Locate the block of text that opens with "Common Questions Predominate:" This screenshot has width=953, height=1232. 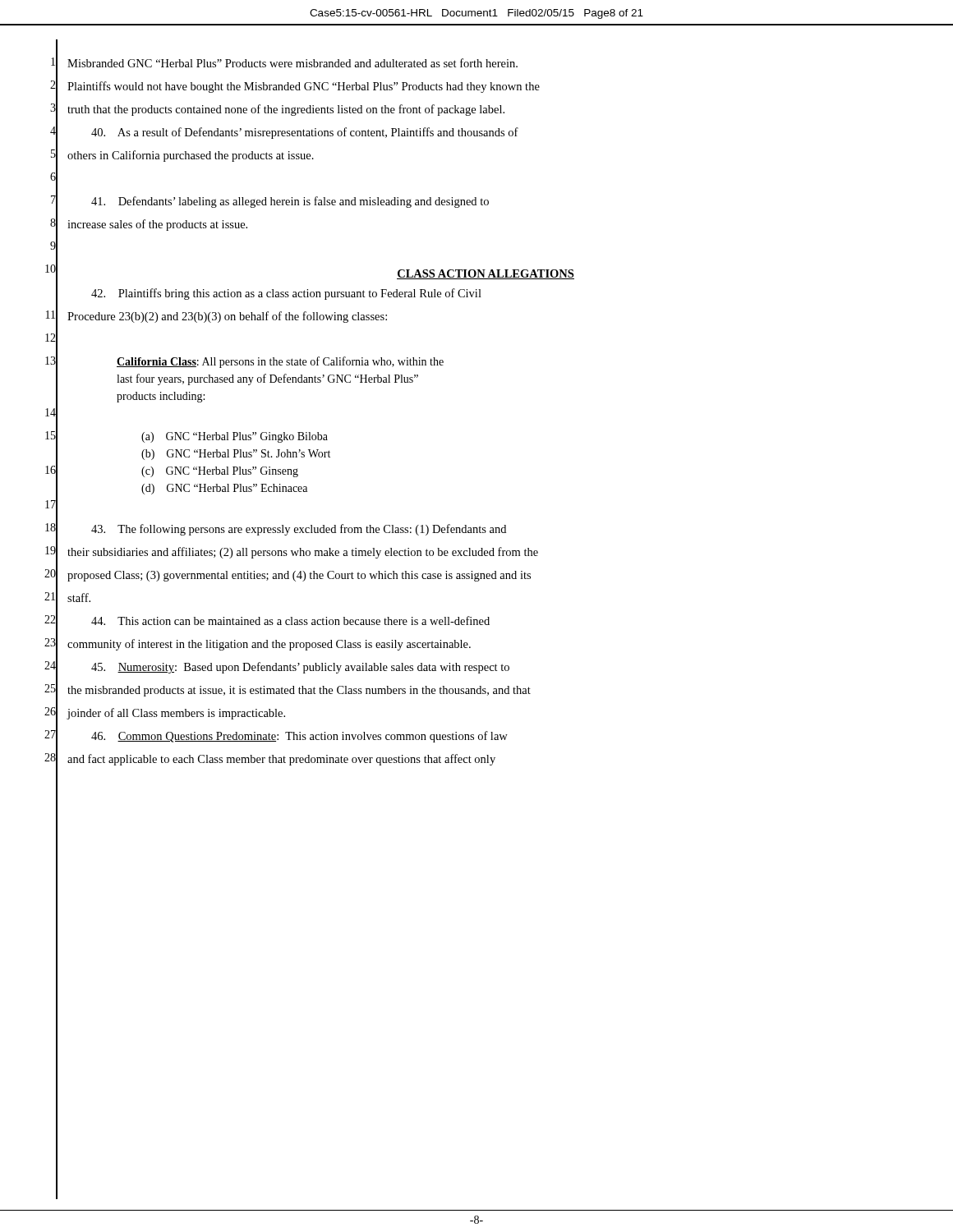pos(287,736)
